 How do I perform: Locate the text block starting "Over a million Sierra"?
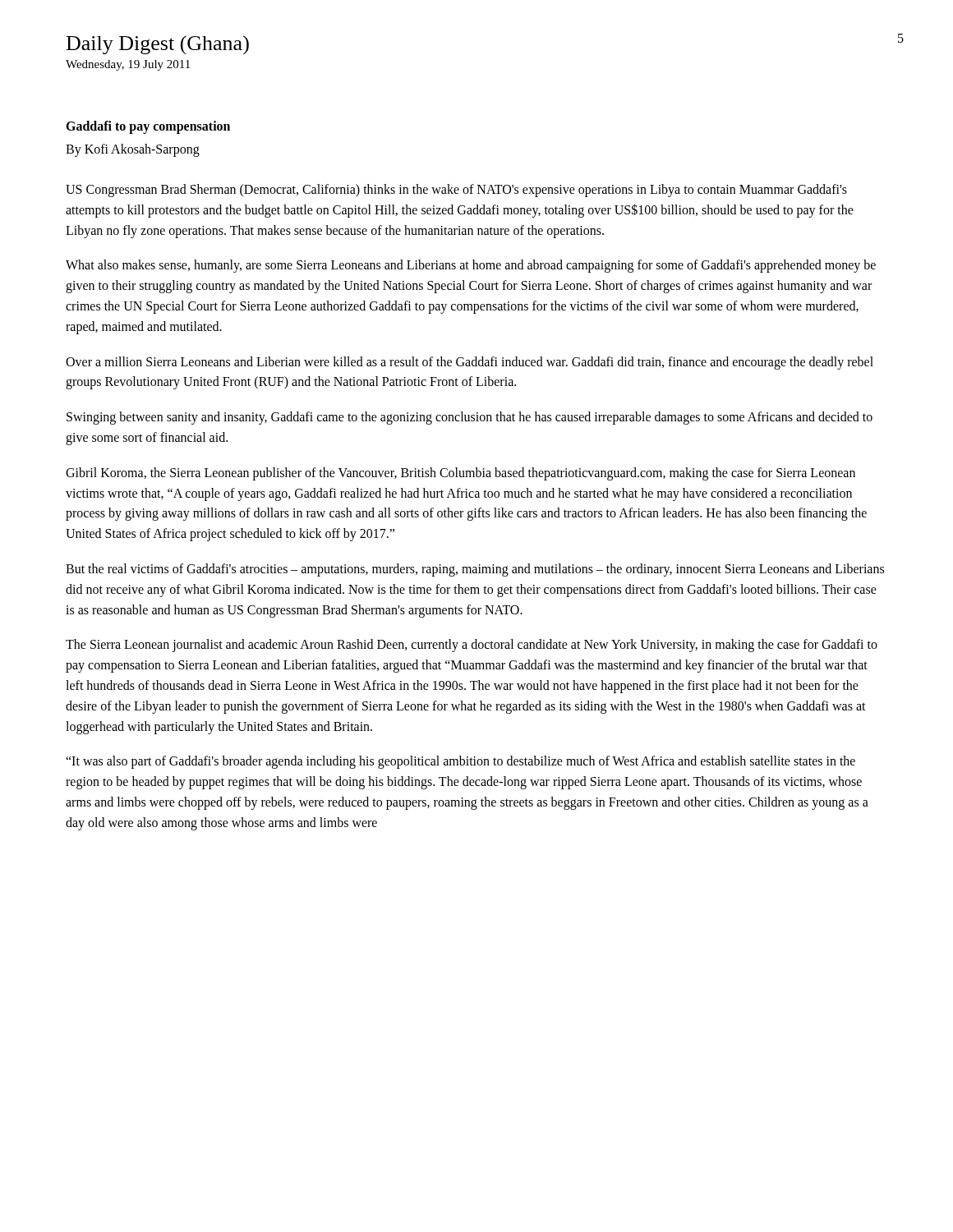click(x=470, y=372)
